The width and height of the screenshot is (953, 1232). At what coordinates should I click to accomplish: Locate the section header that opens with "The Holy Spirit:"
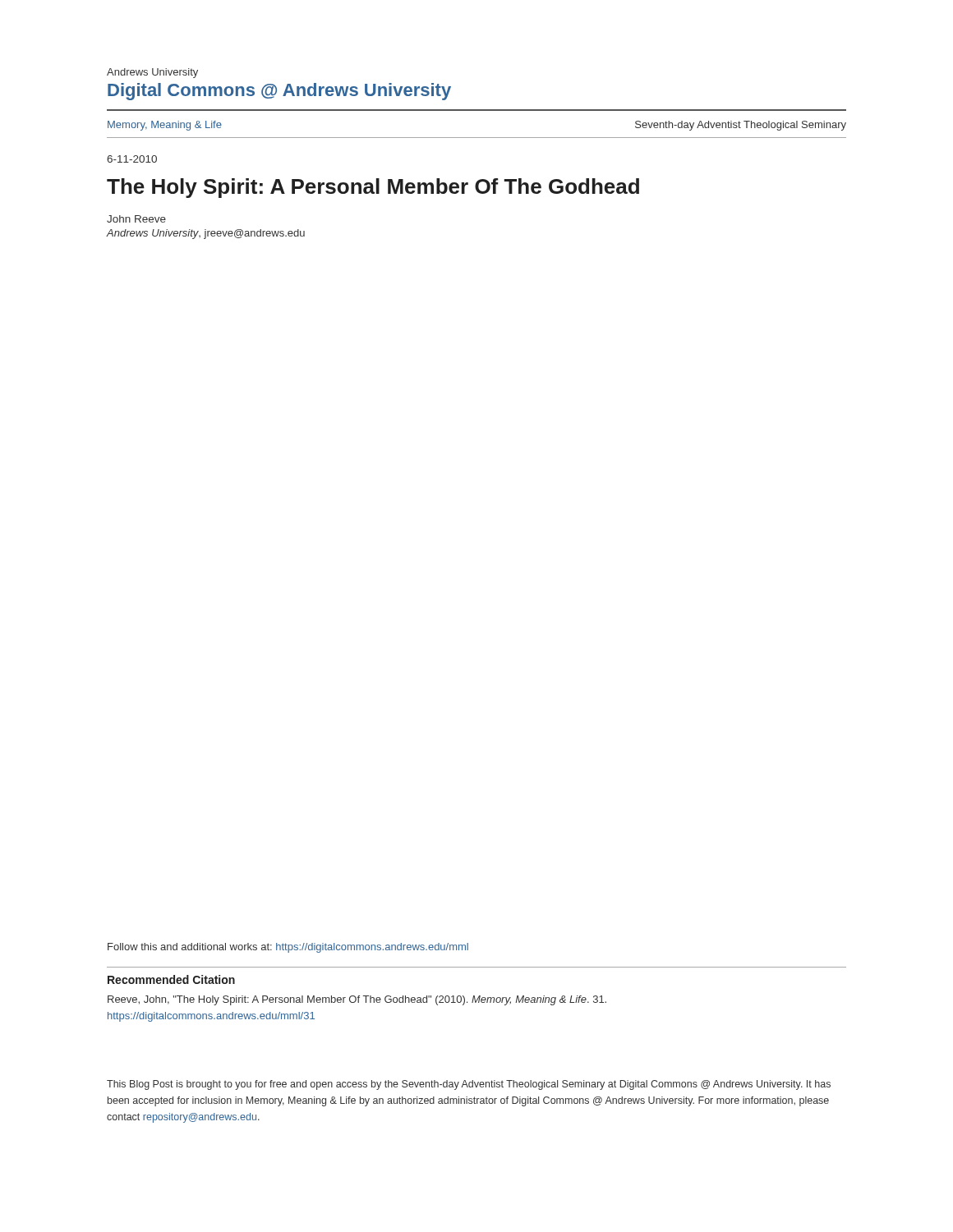374,186
